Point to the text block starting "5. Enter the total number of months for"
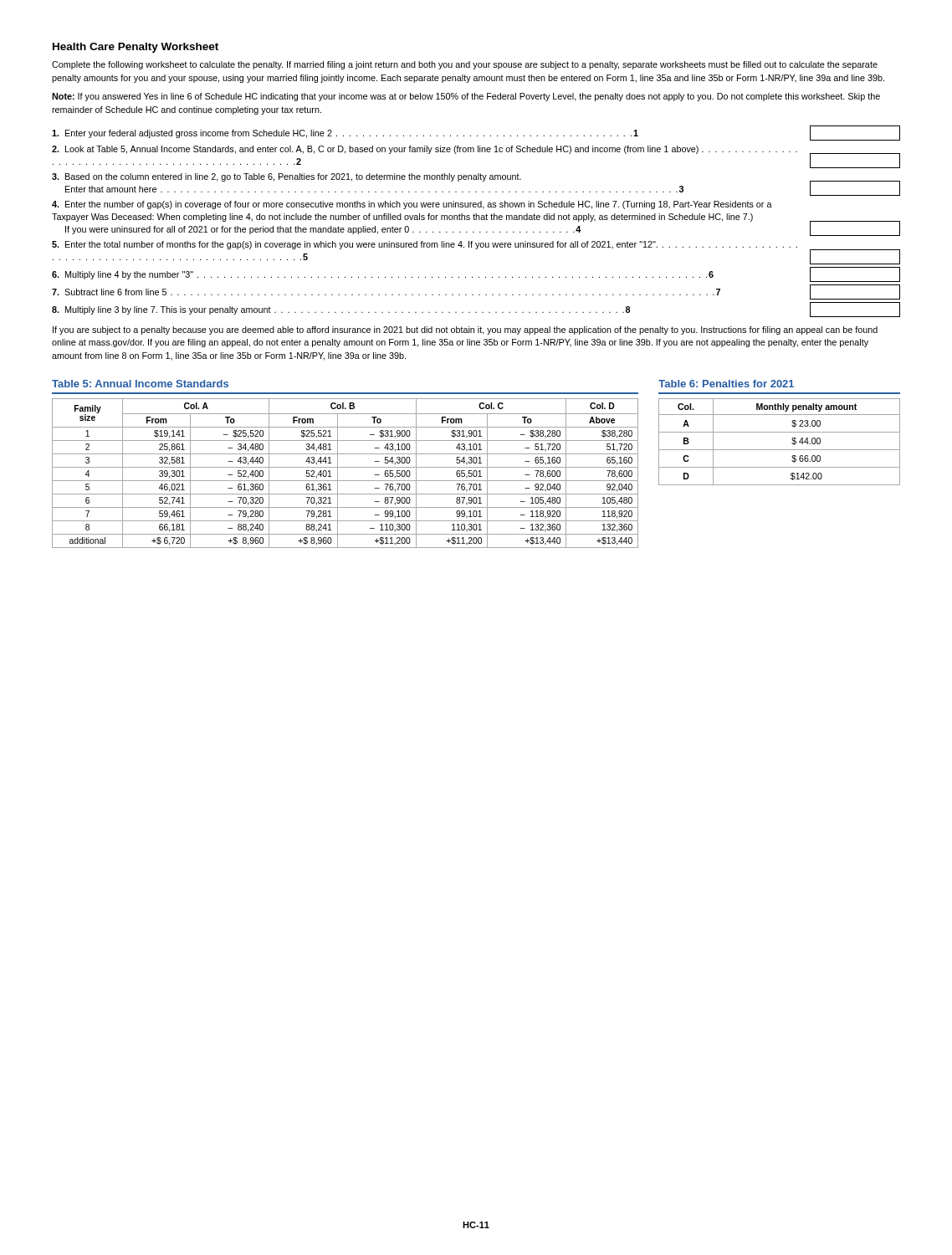This screenshot has width=952, height=1255. pyautogui.click(x=476, y=251)
